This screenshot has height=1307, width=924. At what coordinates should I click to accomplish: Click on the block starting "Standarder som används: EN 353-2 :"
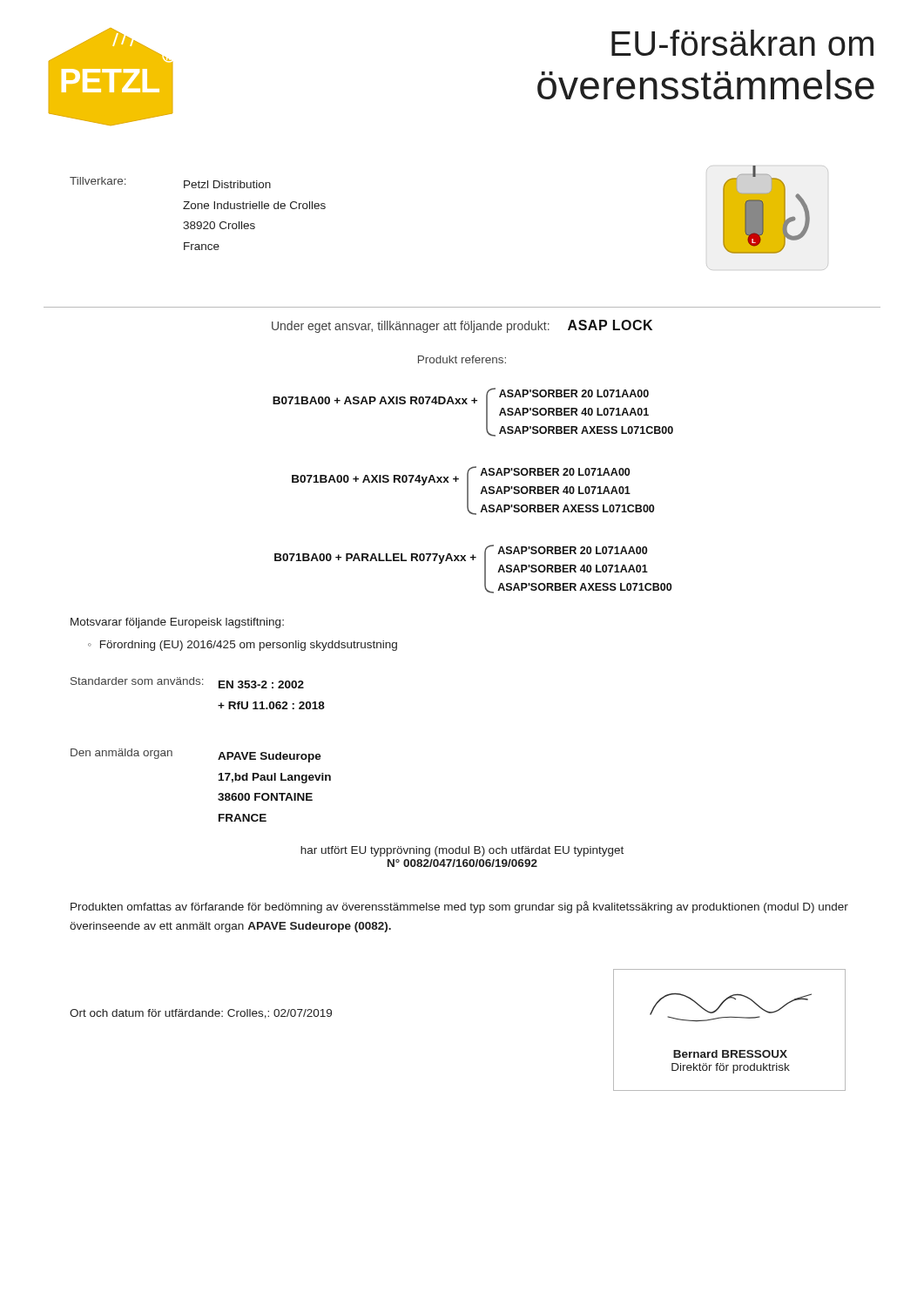[197, 696]
